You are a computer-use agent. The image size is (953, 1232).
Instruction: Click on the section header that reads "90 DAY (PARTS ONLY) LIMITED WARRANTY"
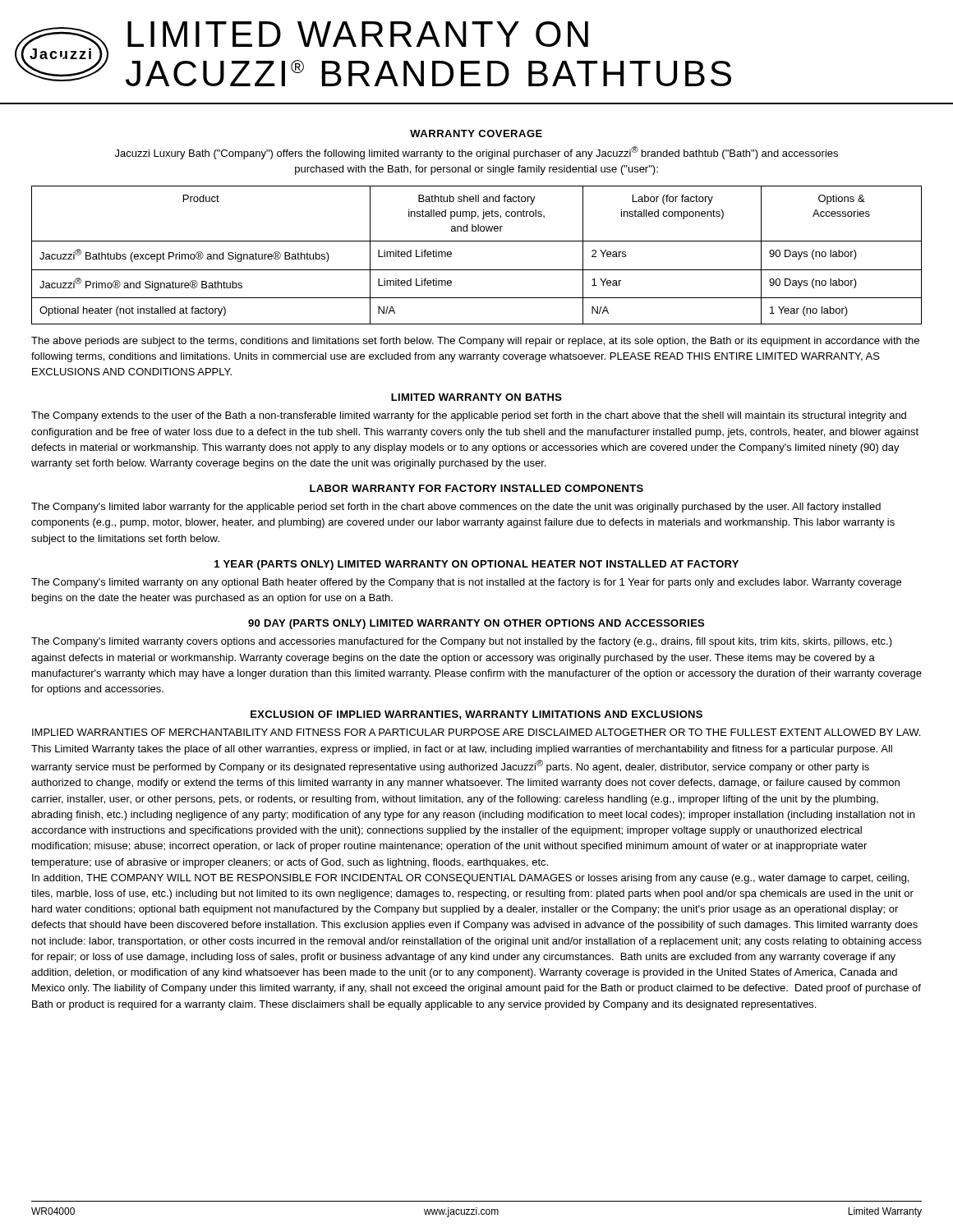click(x=476, y=623)
